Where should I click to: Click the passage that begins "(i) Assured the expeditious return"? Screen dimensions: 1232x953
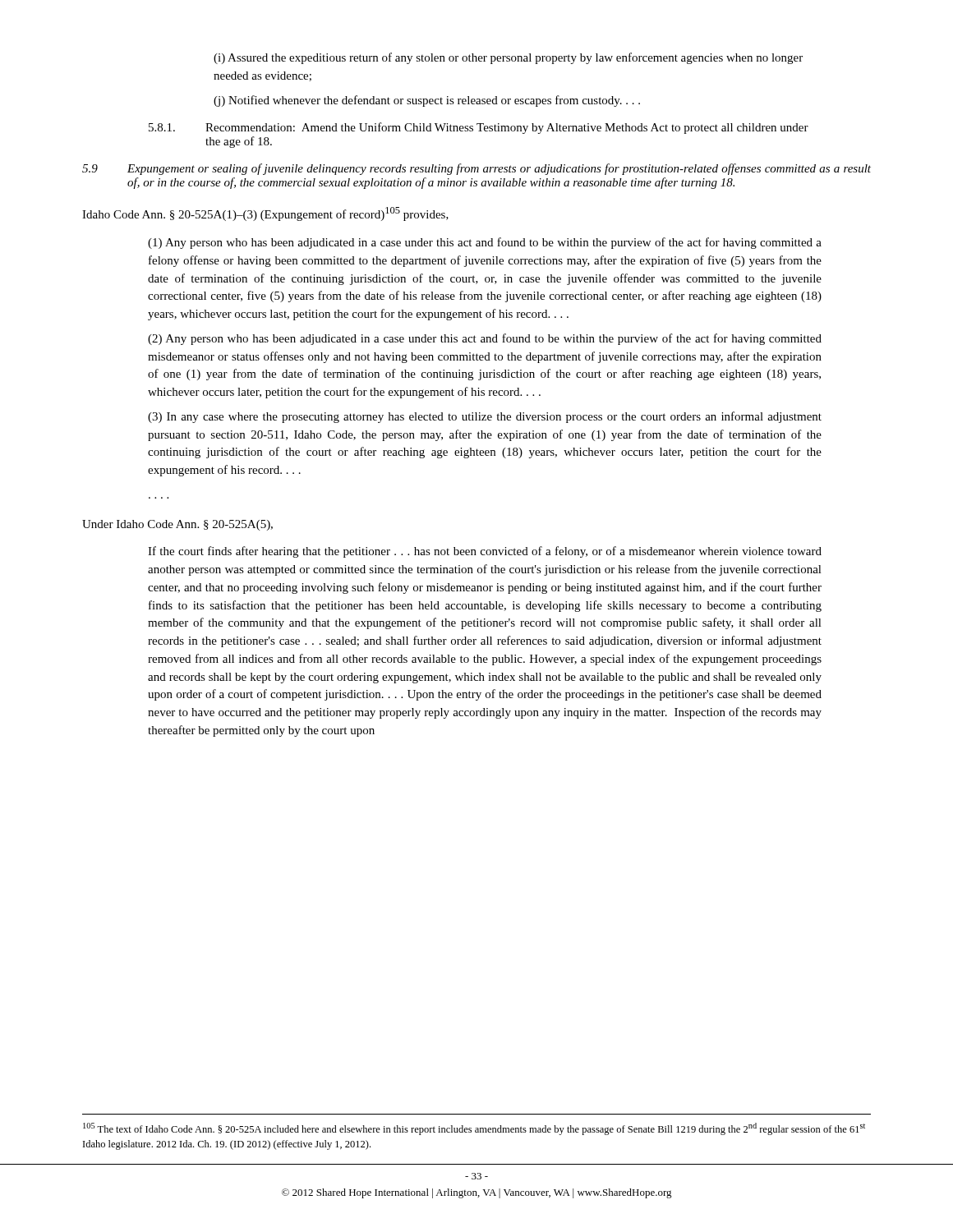518,67
